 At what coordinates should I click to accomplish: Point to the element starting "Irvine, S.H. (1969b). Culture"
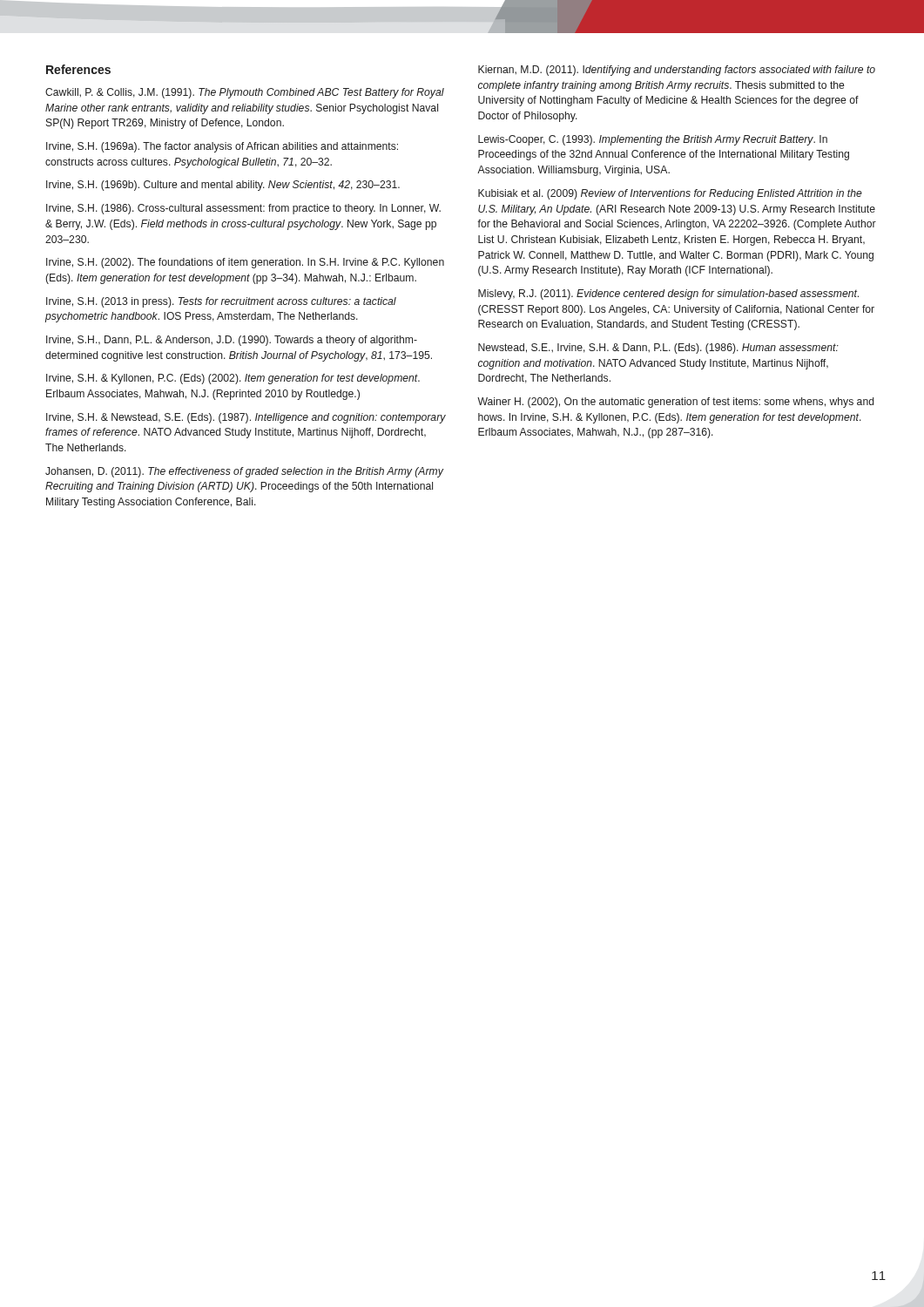click(223, 185)
